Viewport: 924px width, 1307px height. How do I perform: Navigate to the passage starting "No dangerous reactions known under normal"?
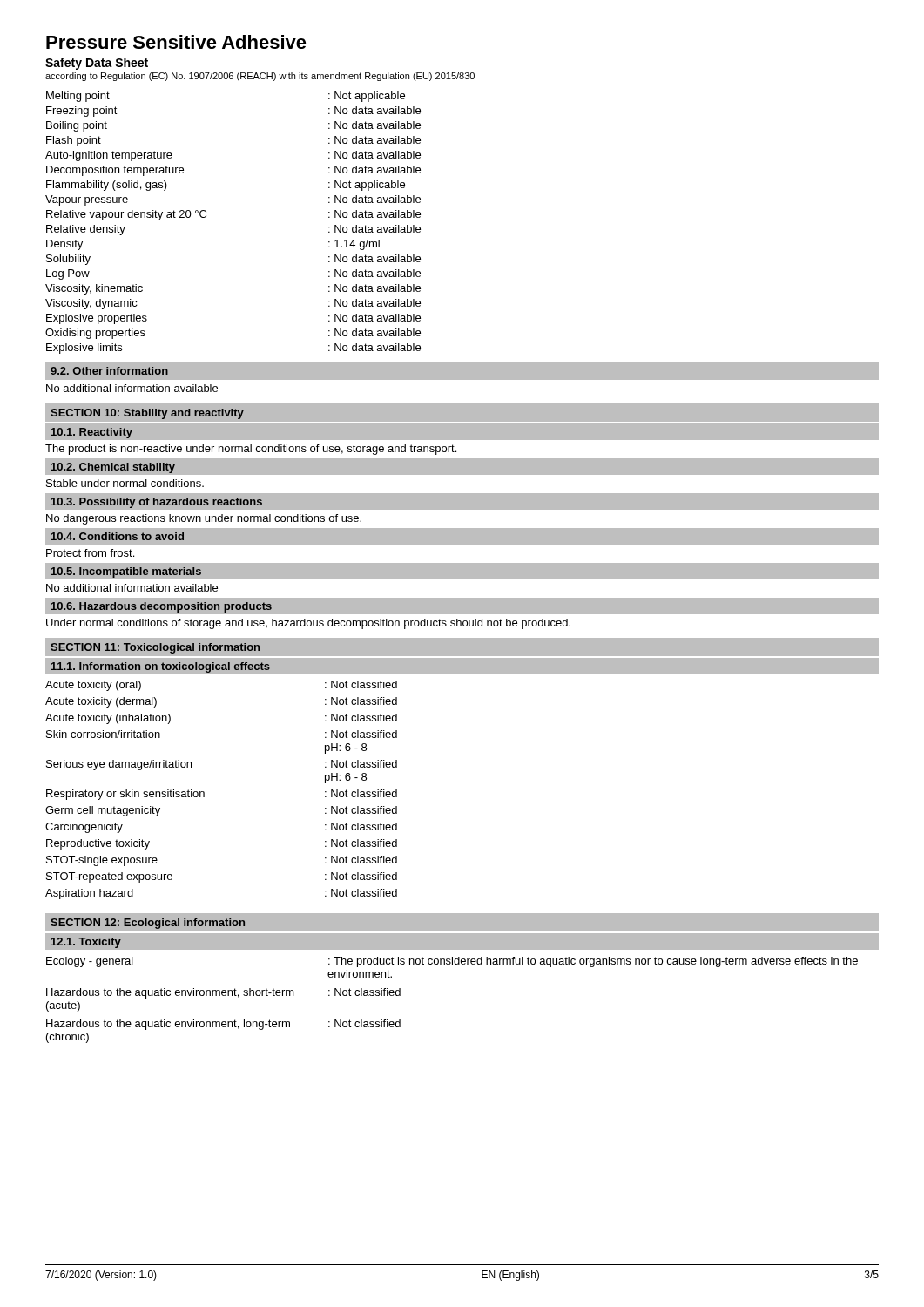pyautogui.click(x=204, y=518)
